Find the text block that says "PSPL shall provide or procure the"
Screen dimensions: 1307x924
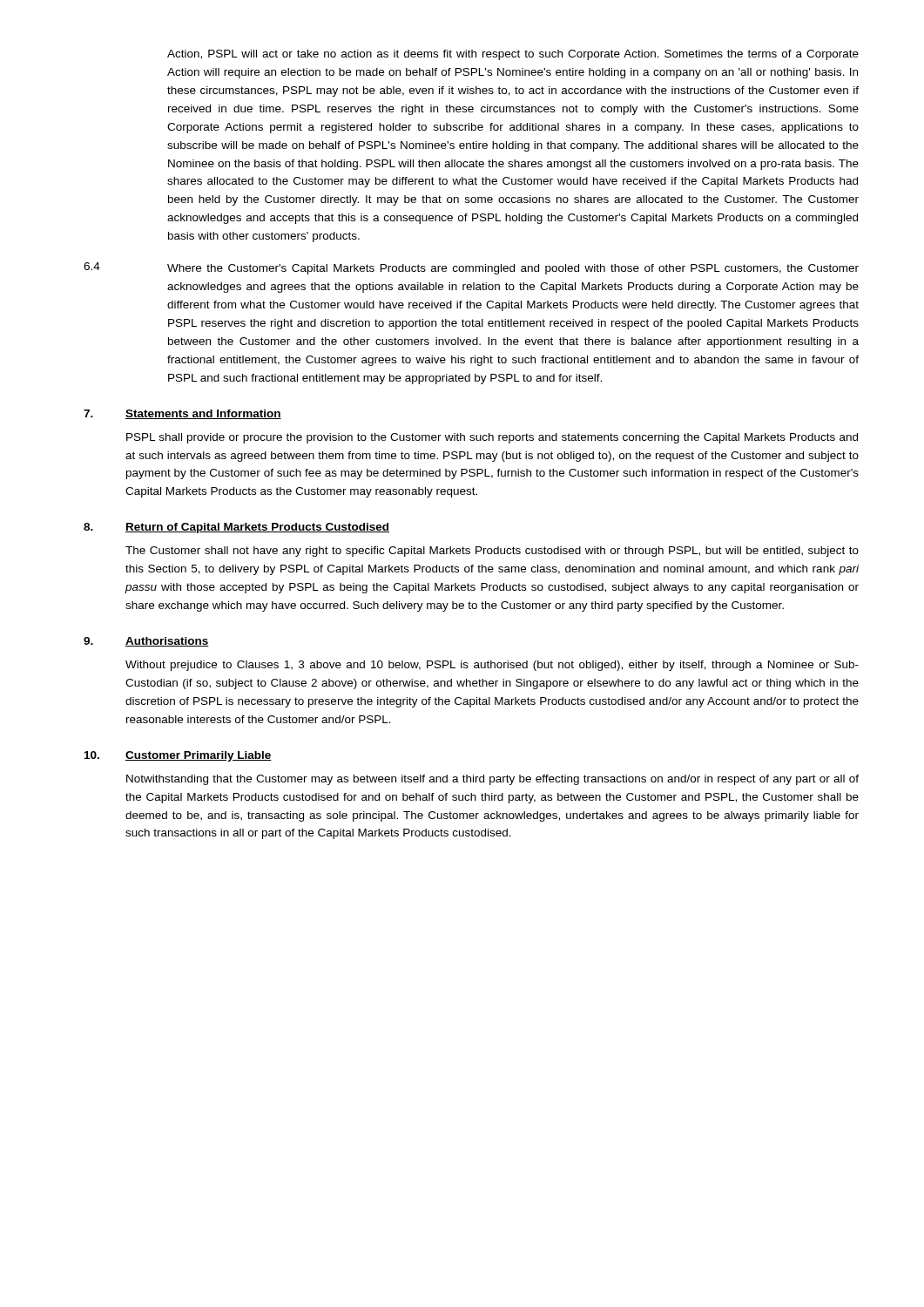pos(492,464)
